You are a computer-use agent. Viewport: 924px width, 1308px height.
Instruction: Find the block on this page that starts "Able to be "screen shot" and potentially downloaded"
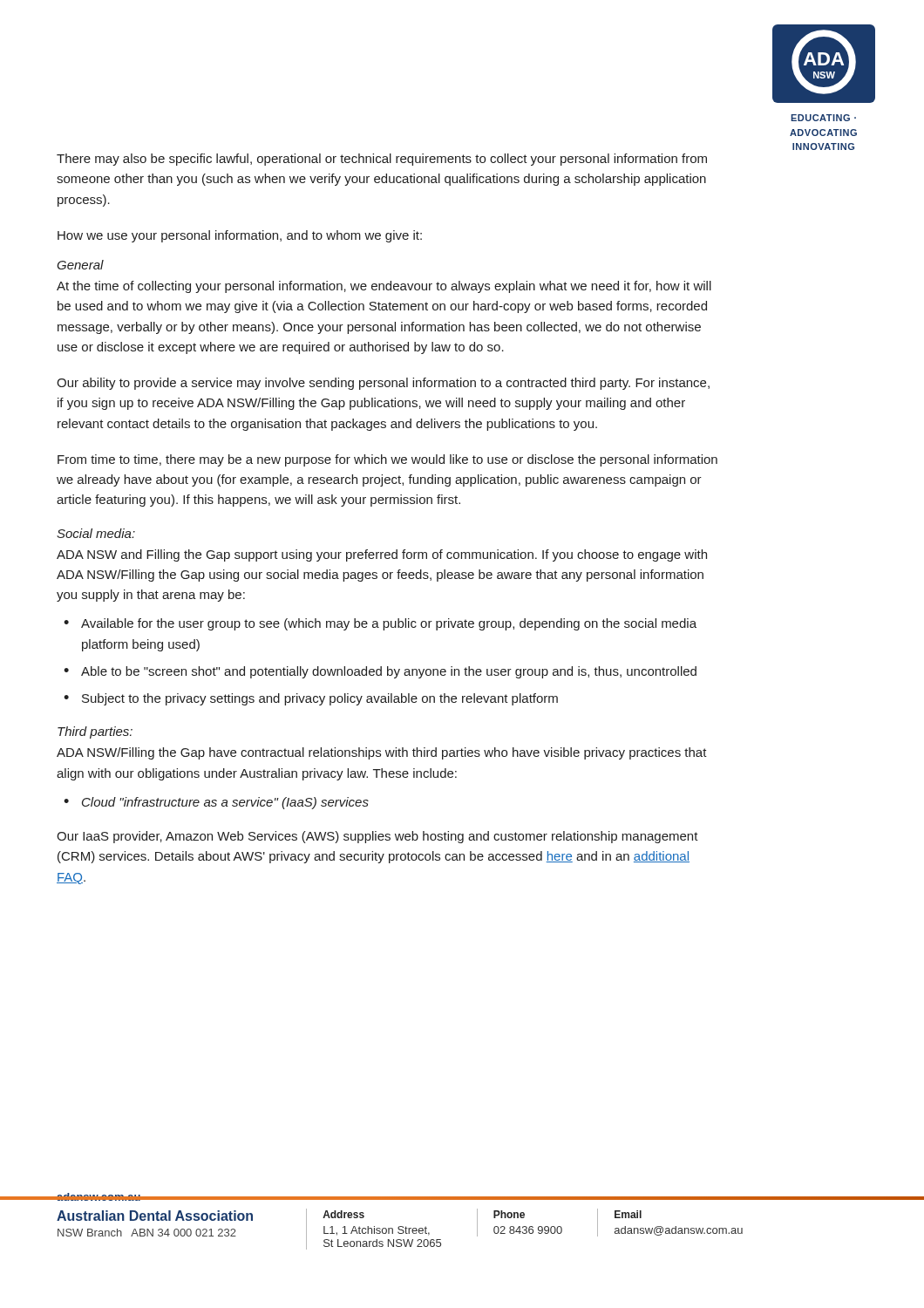(x=389, y=671)
